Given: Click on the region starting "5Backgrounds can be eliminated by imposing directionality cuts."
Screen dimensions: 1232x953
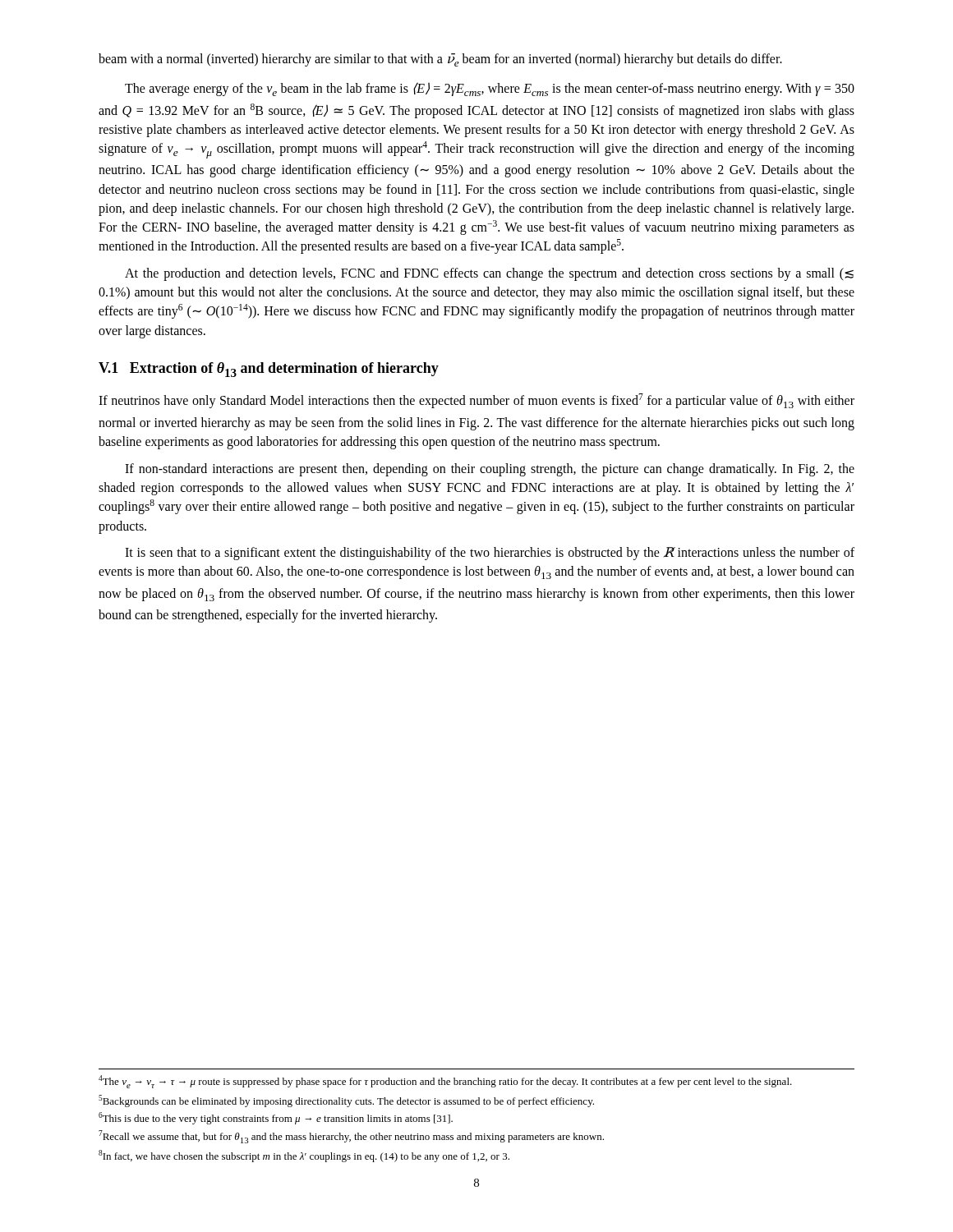Looking at the screenshot, I should (476, 1101).
